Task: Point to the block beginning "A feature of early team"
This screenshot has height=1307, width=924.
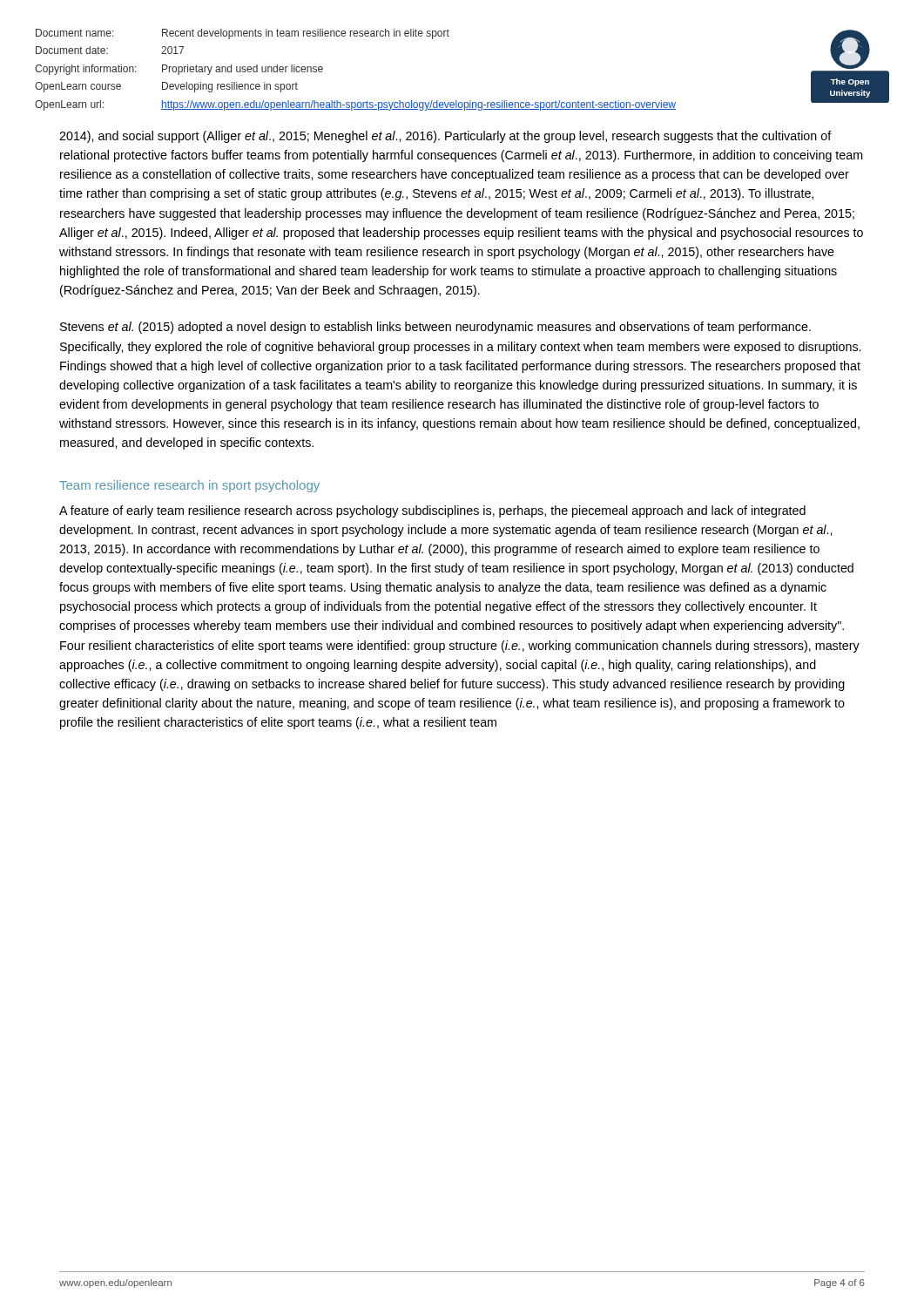Action: tap(459, 616)
